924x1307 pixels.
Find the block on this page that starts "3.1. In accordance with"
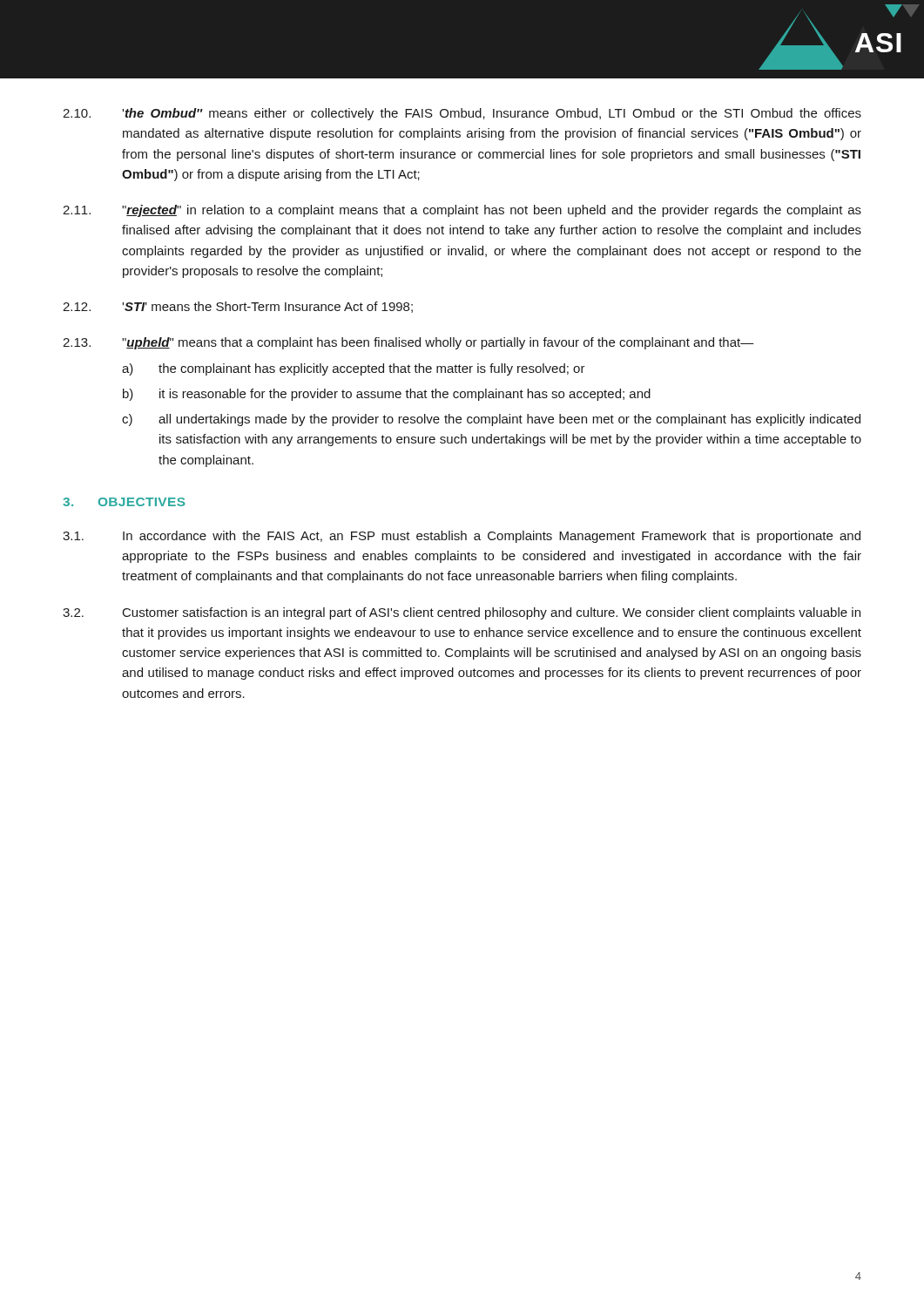tap(462, 556)
